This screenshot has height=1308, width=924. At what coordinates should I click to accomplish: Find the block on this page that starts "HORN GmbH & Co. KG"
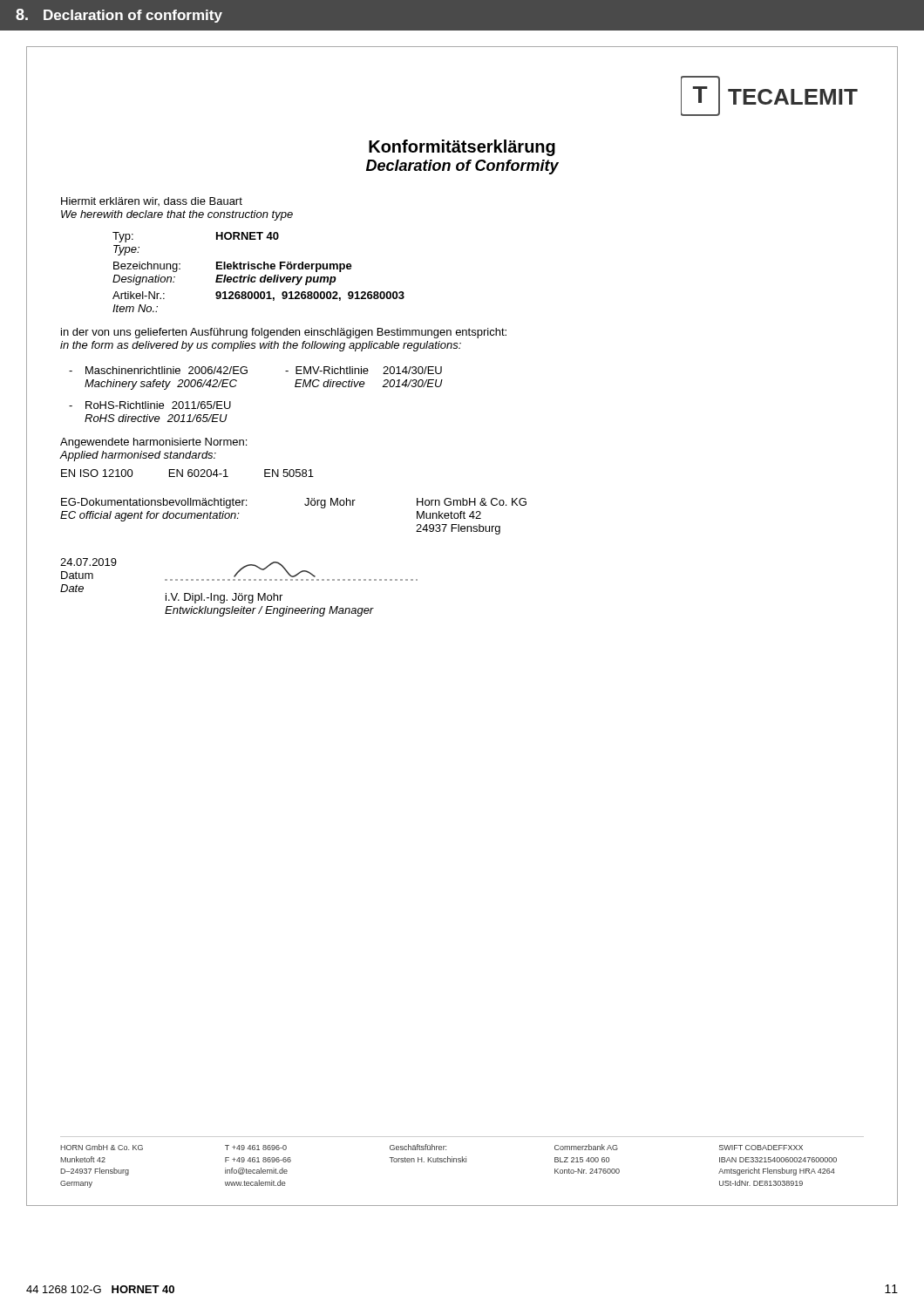point(462,1166)
